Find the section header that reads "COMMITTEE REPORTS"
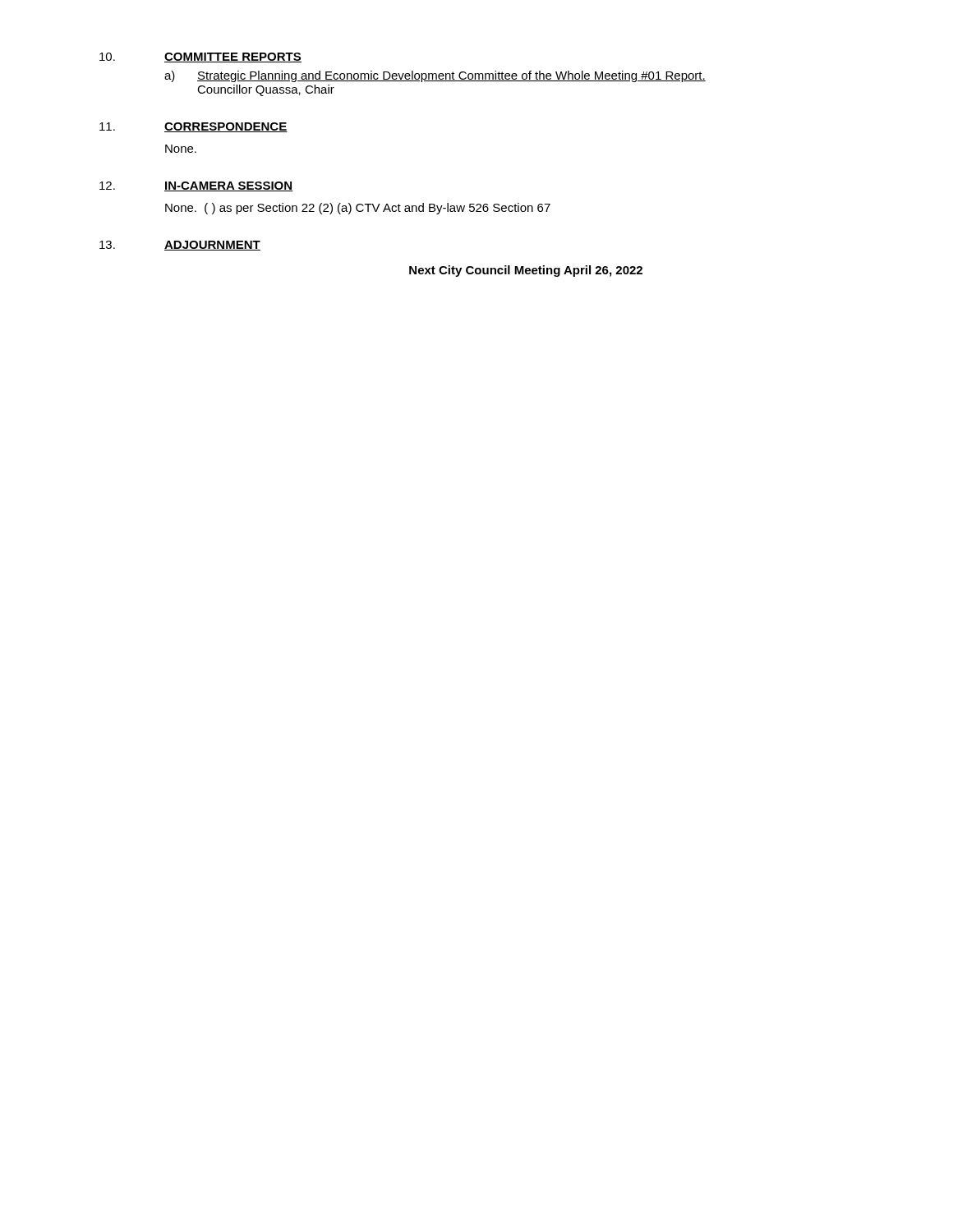 (233, 56)
